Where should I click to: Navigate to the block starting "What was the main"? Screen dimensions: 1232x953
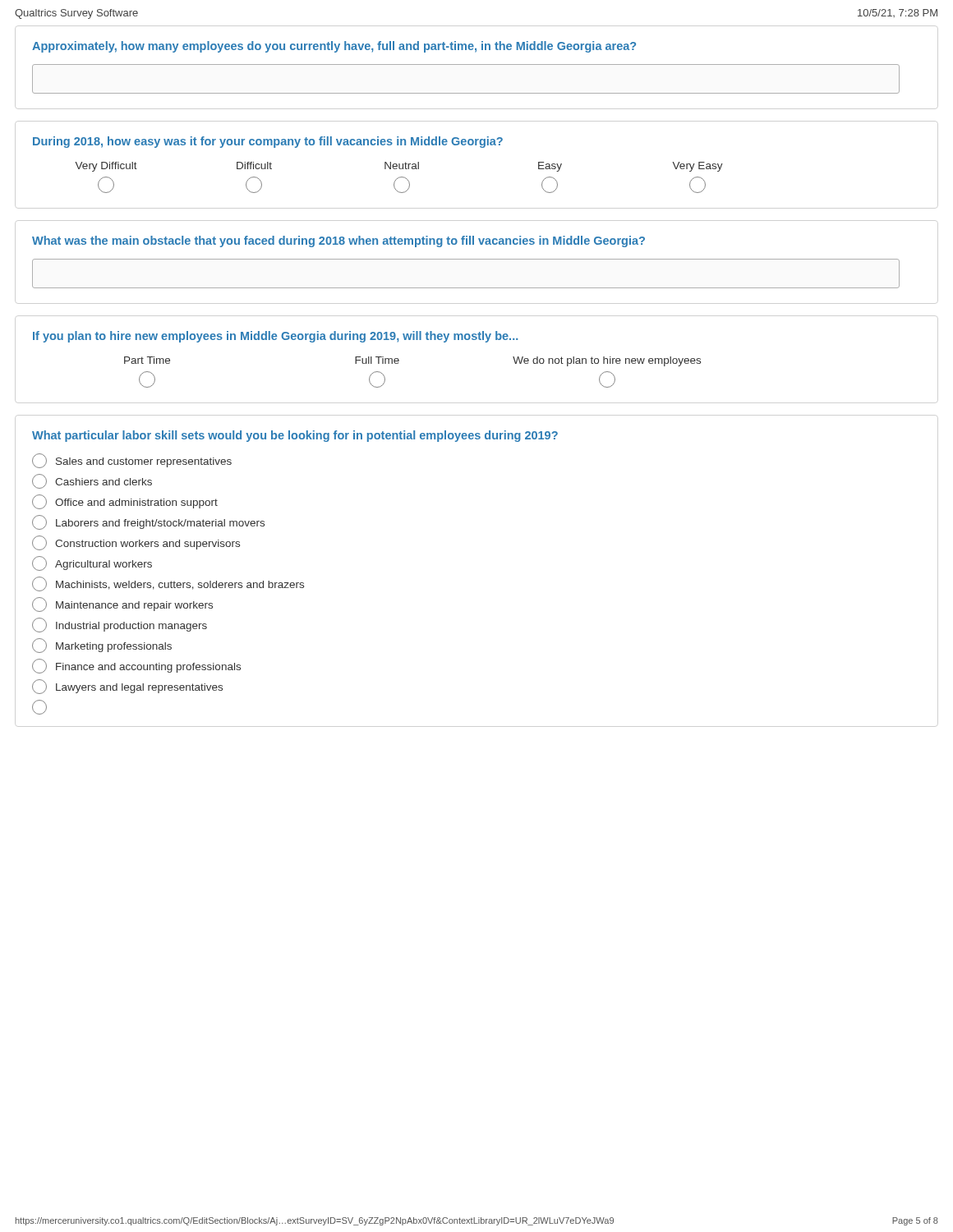click(x=339, y=241)
